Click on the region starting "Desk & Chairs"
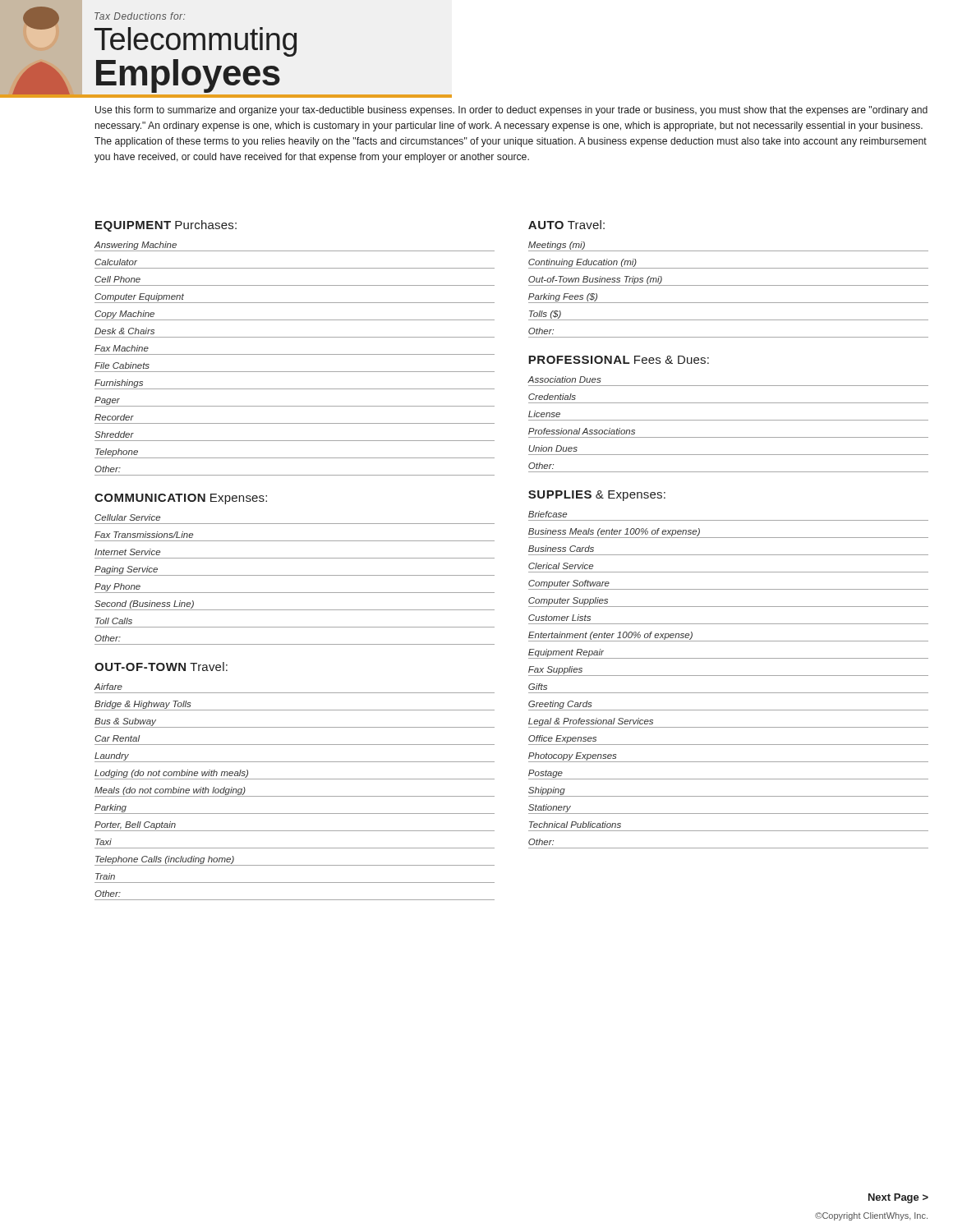The width and height of the screenshot is (953, 1232). click(127, 331)
